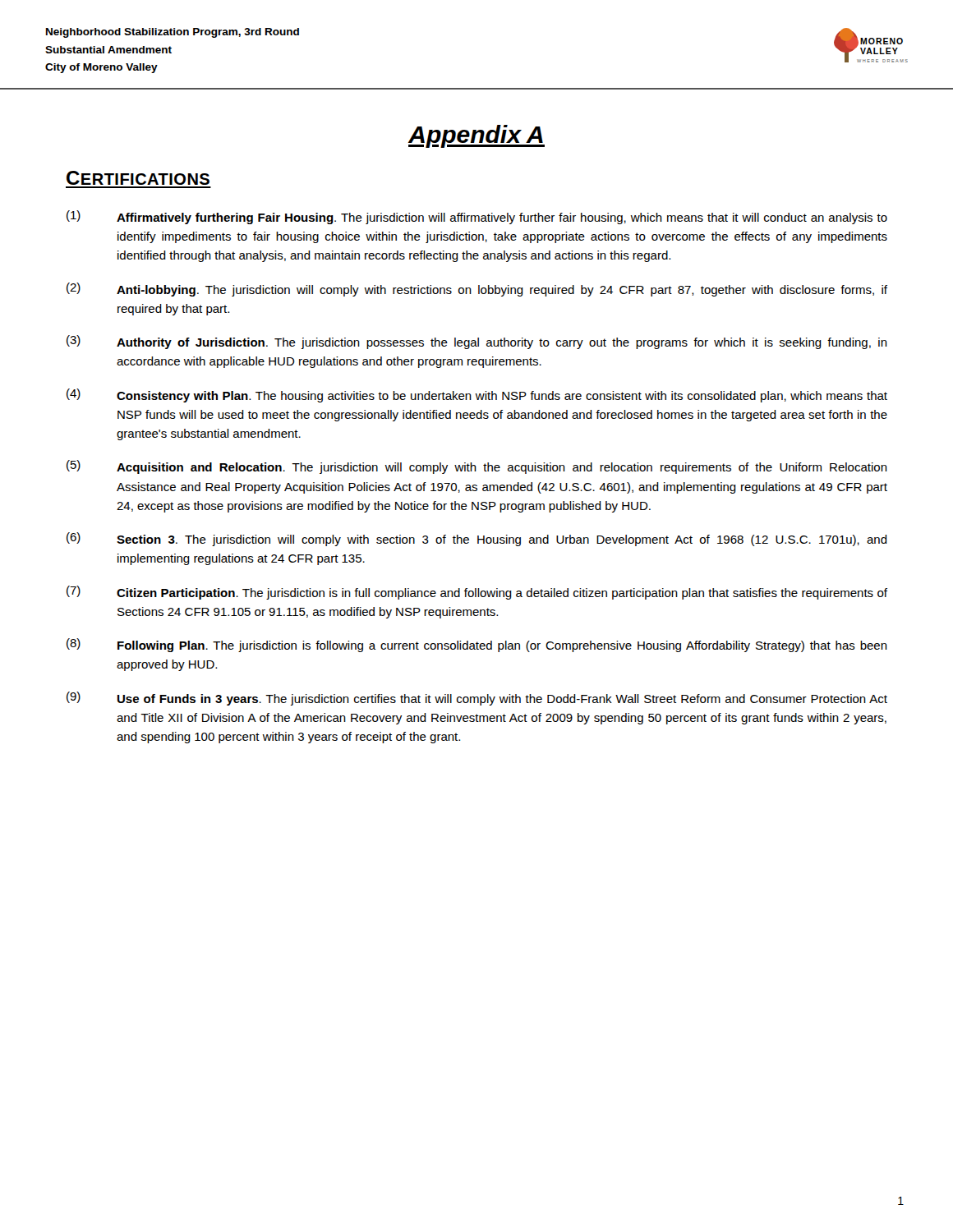
Task: Select the list item that says "(3) Authority of Jurisdiction. The jurisdiction possesses the"
Action: click(x=476, y=352)
